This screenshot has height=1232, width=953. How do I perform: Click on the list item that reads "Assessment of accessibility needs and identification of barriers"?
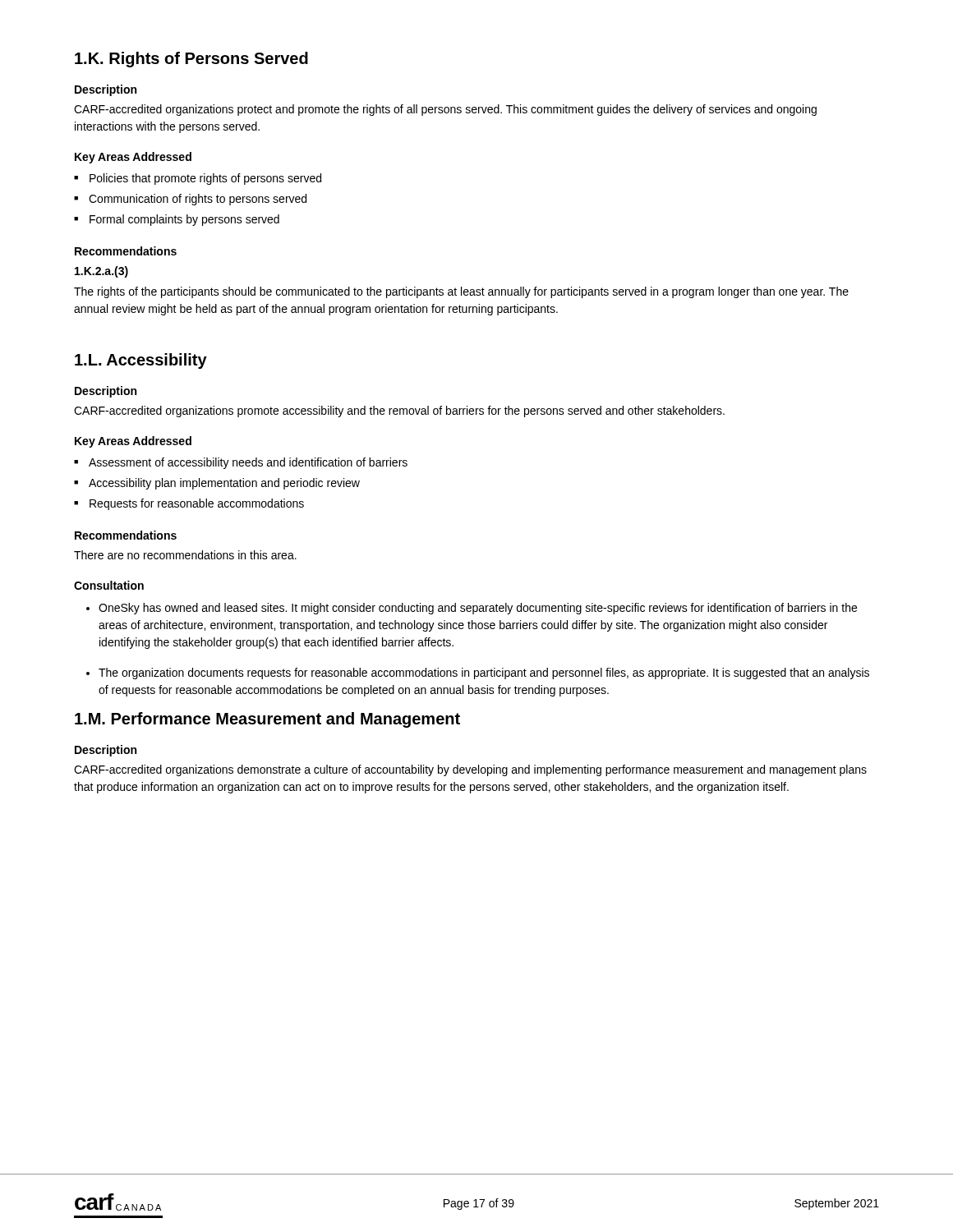coord(248,462)
